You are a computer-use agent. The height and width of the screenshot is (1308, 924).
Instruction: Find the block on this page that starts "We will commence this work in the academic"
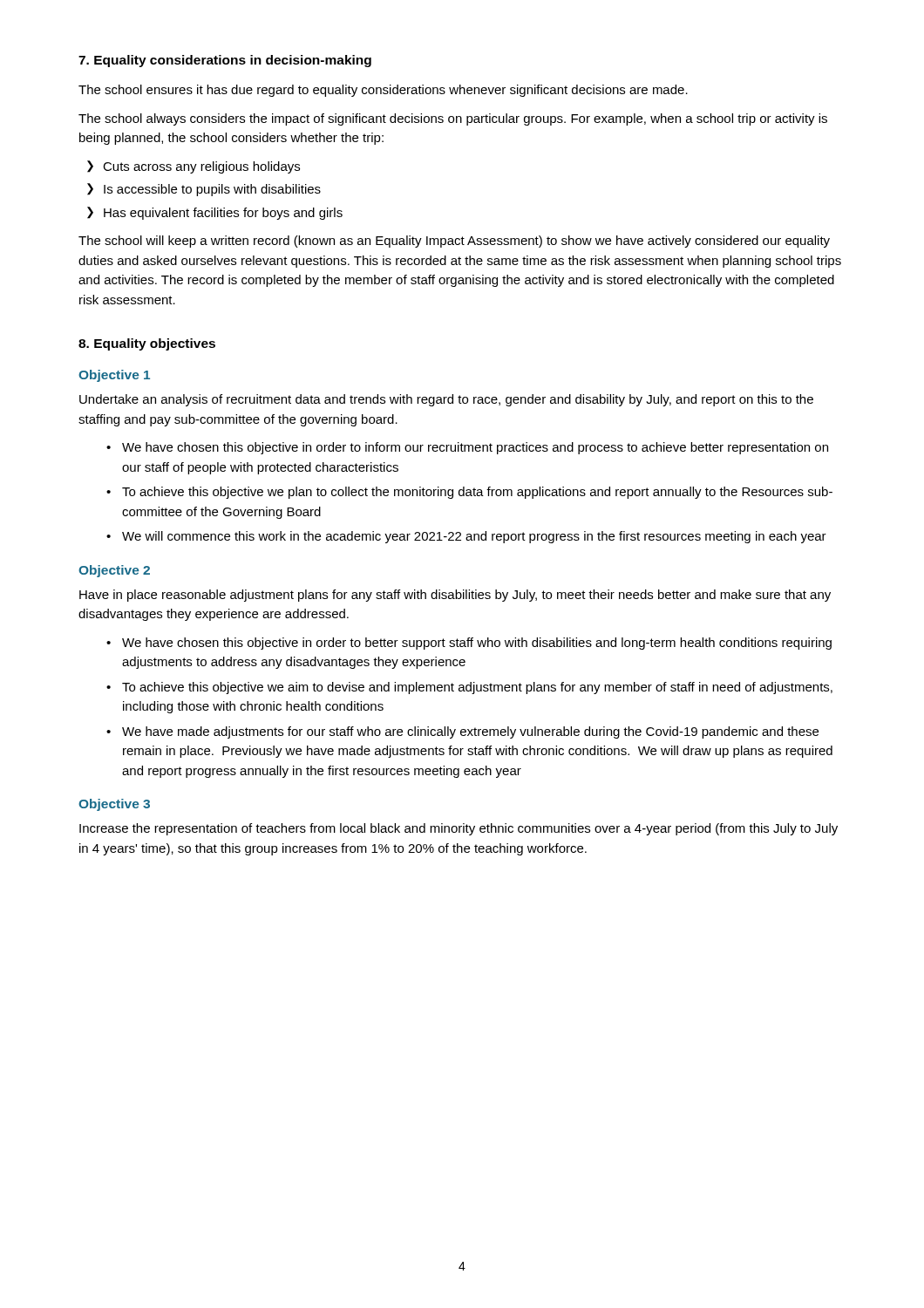(474, 536)
